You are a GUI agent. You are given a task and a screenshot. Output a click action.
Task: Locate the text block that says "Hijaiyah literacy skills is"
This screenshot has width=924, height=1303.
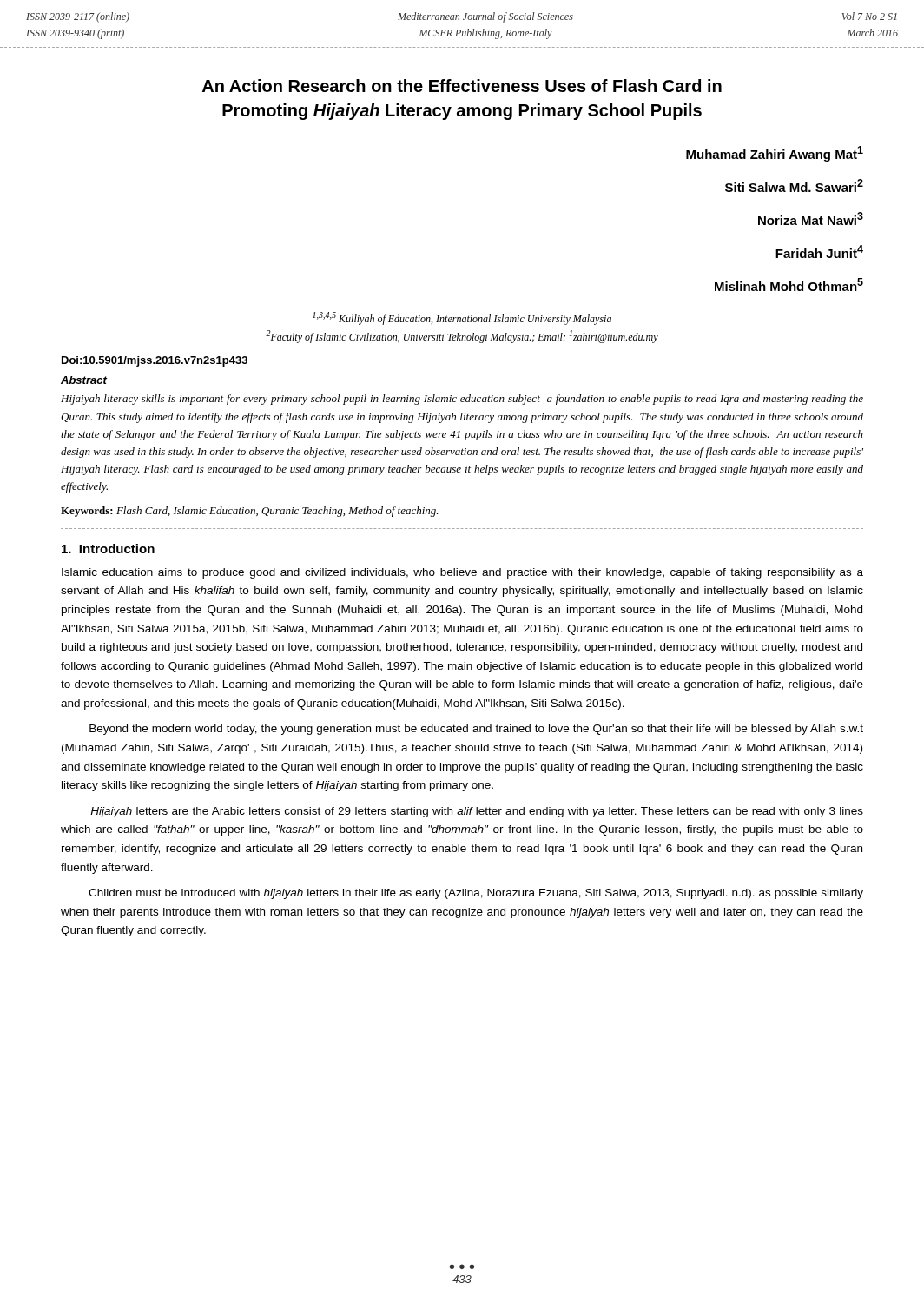[x=462, y=442]
